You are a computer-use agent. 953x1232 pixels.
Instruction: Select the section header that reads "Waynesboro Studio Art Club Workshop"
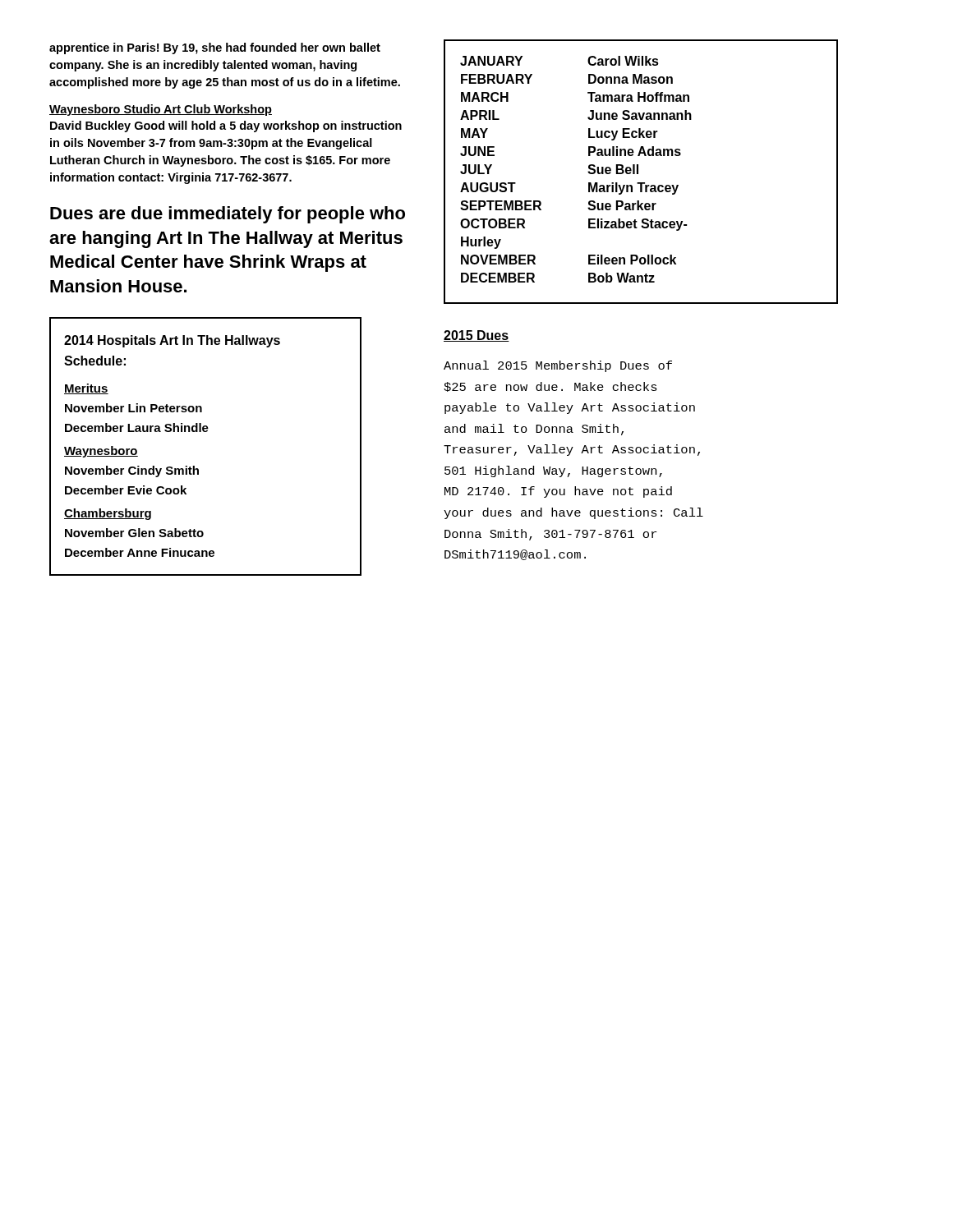click(x=161, y=109)
